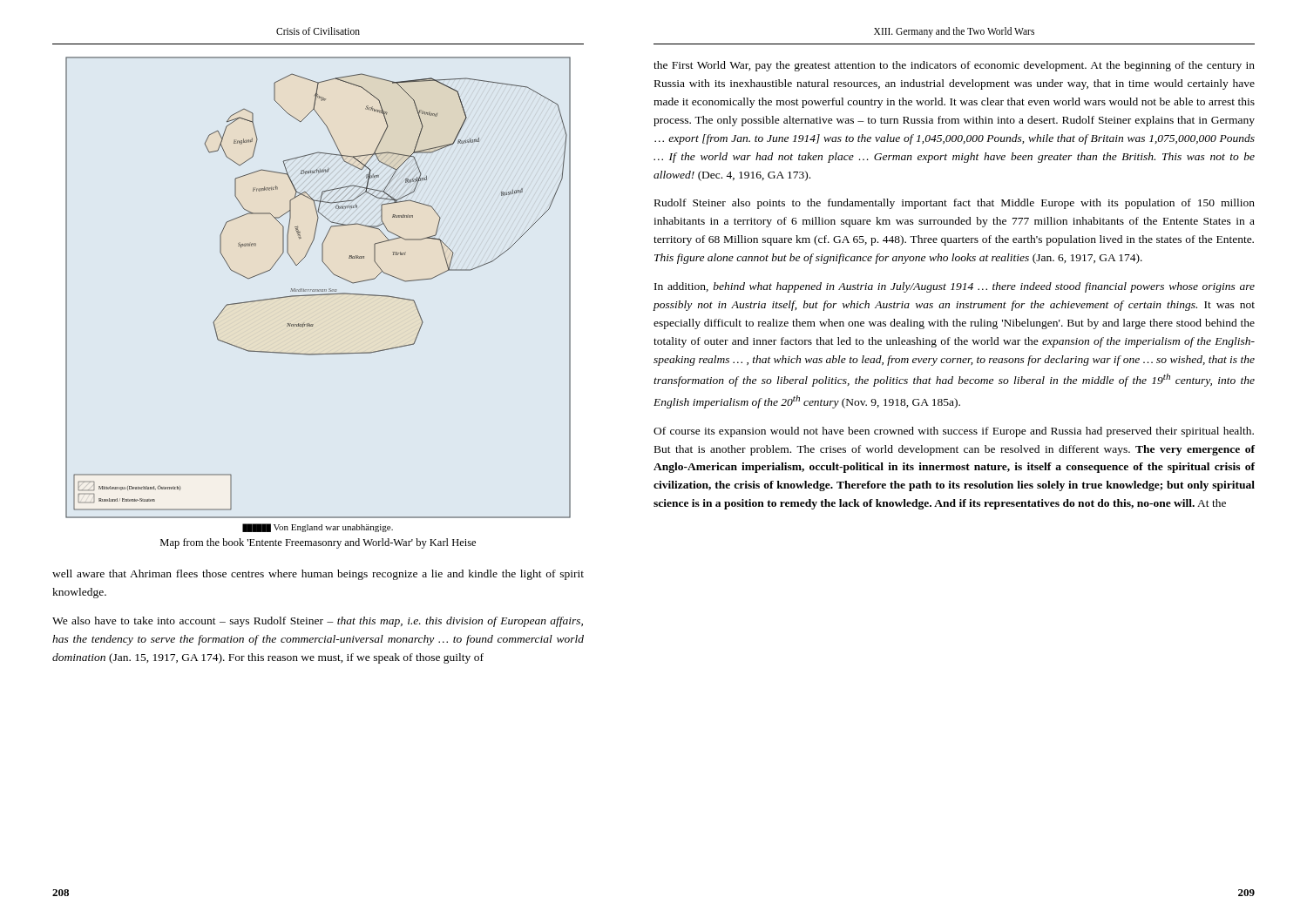Image resolution: width=1307 pixels, height=924 pixels.
Task: Select the text block starting "We also have to"
Action: pos(318,639)
